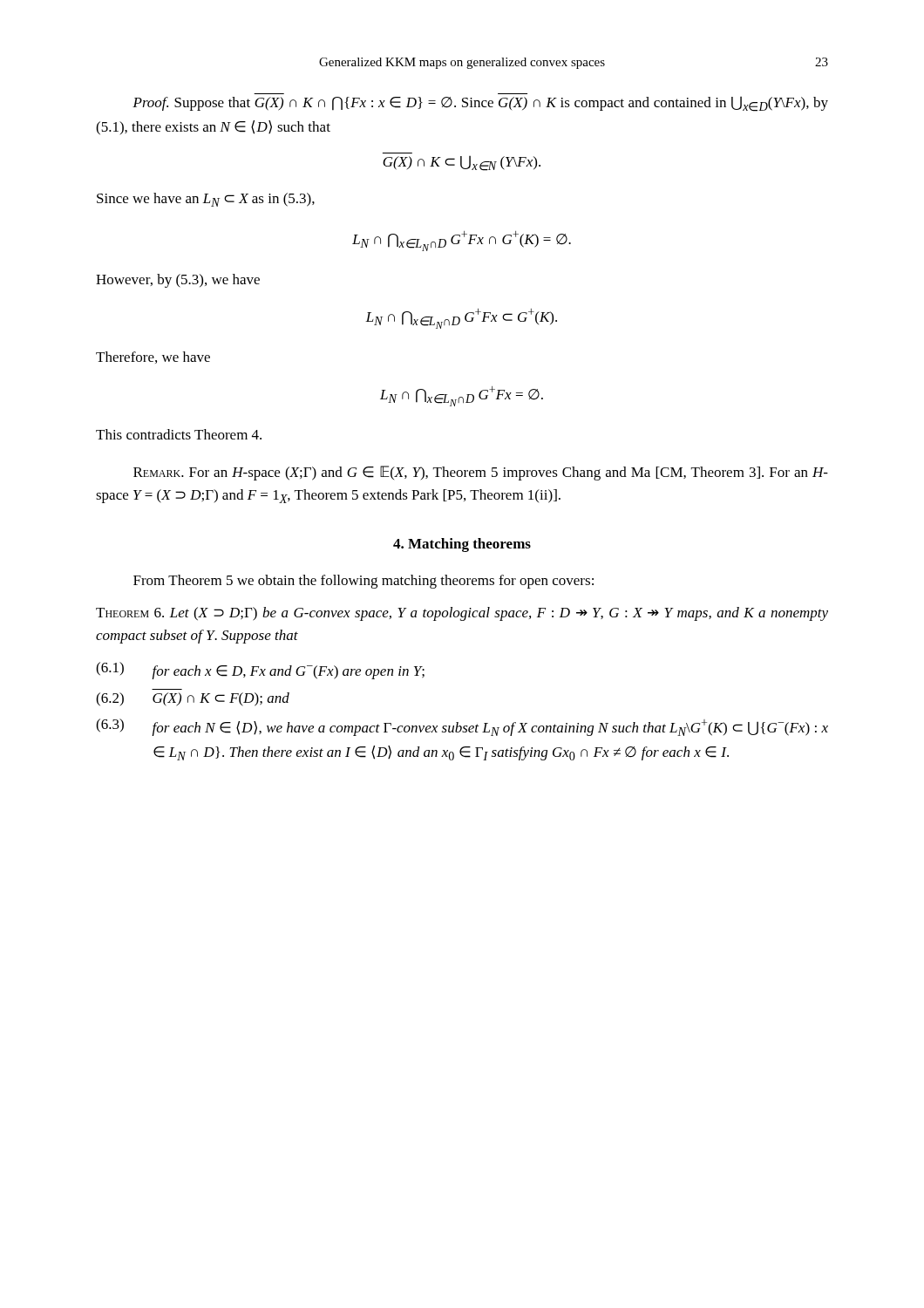Navigate to the passage starting "Therefore, we have"
The width and height of the screenshot is (924, 1308).
[153, 357]
